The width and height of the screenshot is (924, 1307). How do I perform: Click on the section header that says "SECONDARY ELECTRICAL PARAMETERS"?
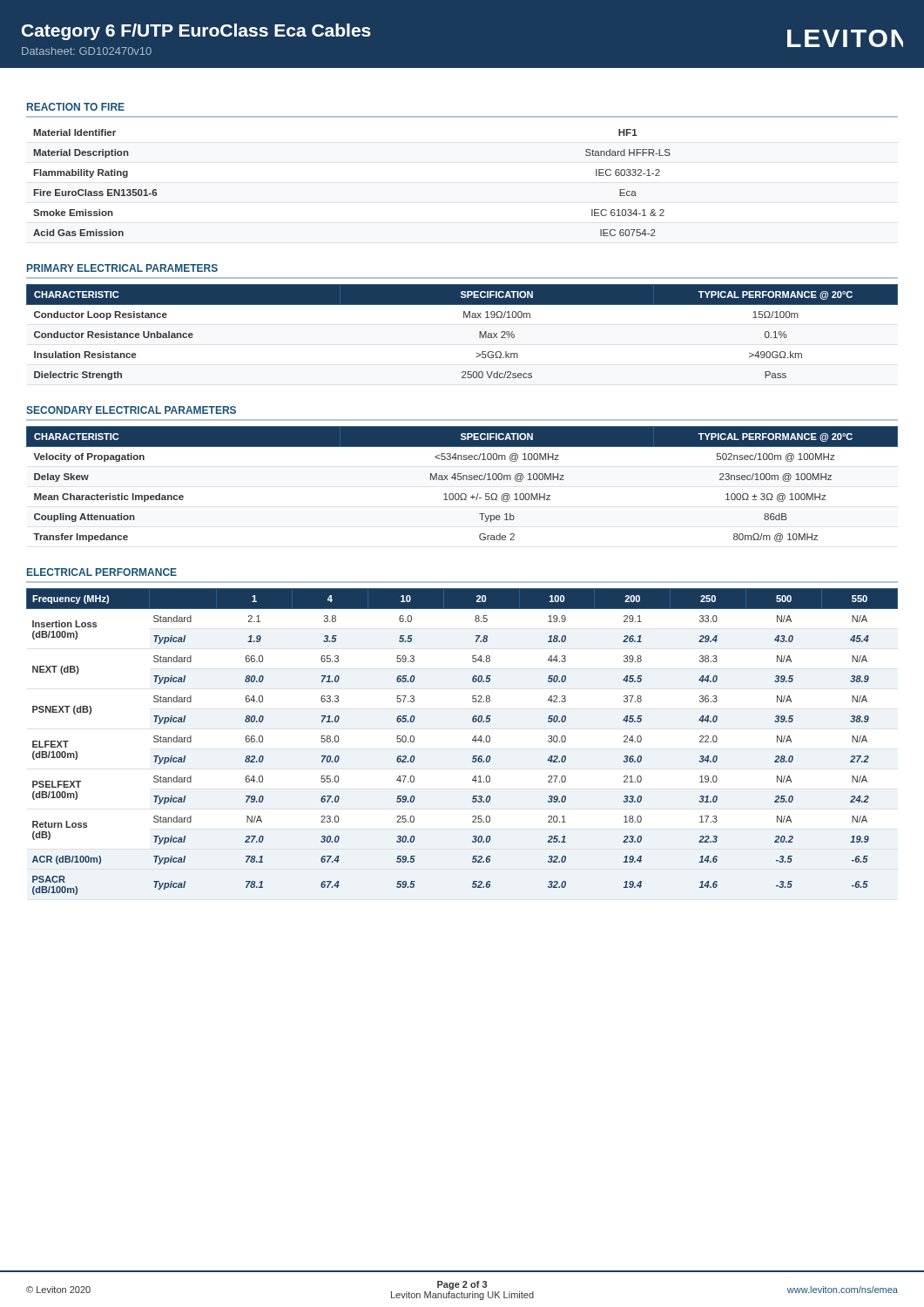pos(131,410)
